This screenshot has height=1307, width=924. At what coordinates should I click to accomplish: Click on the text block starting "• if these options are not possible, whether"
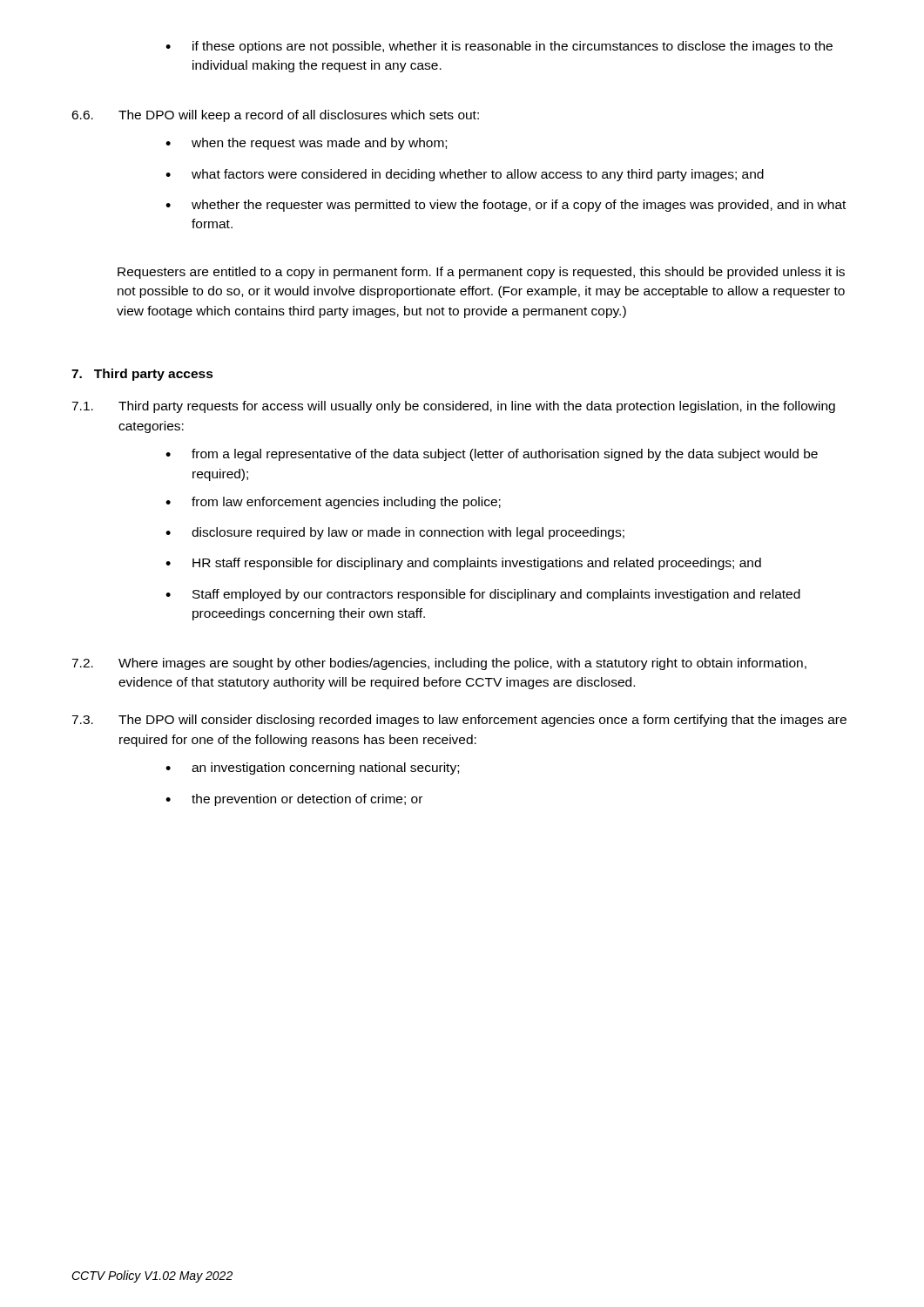pos(510,56)
